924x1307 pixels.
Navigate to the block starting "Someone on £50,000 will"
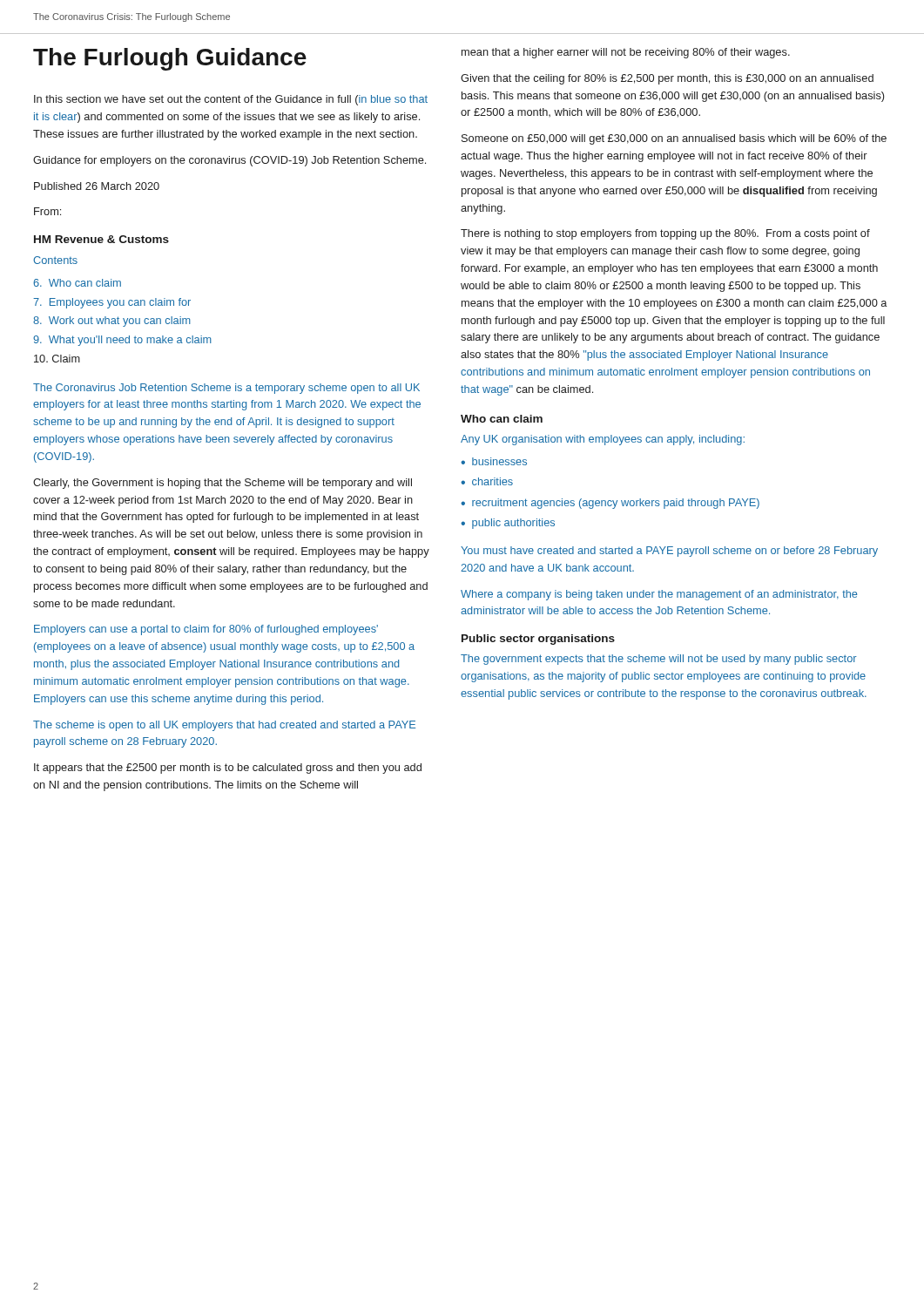(x=674, y=173)
